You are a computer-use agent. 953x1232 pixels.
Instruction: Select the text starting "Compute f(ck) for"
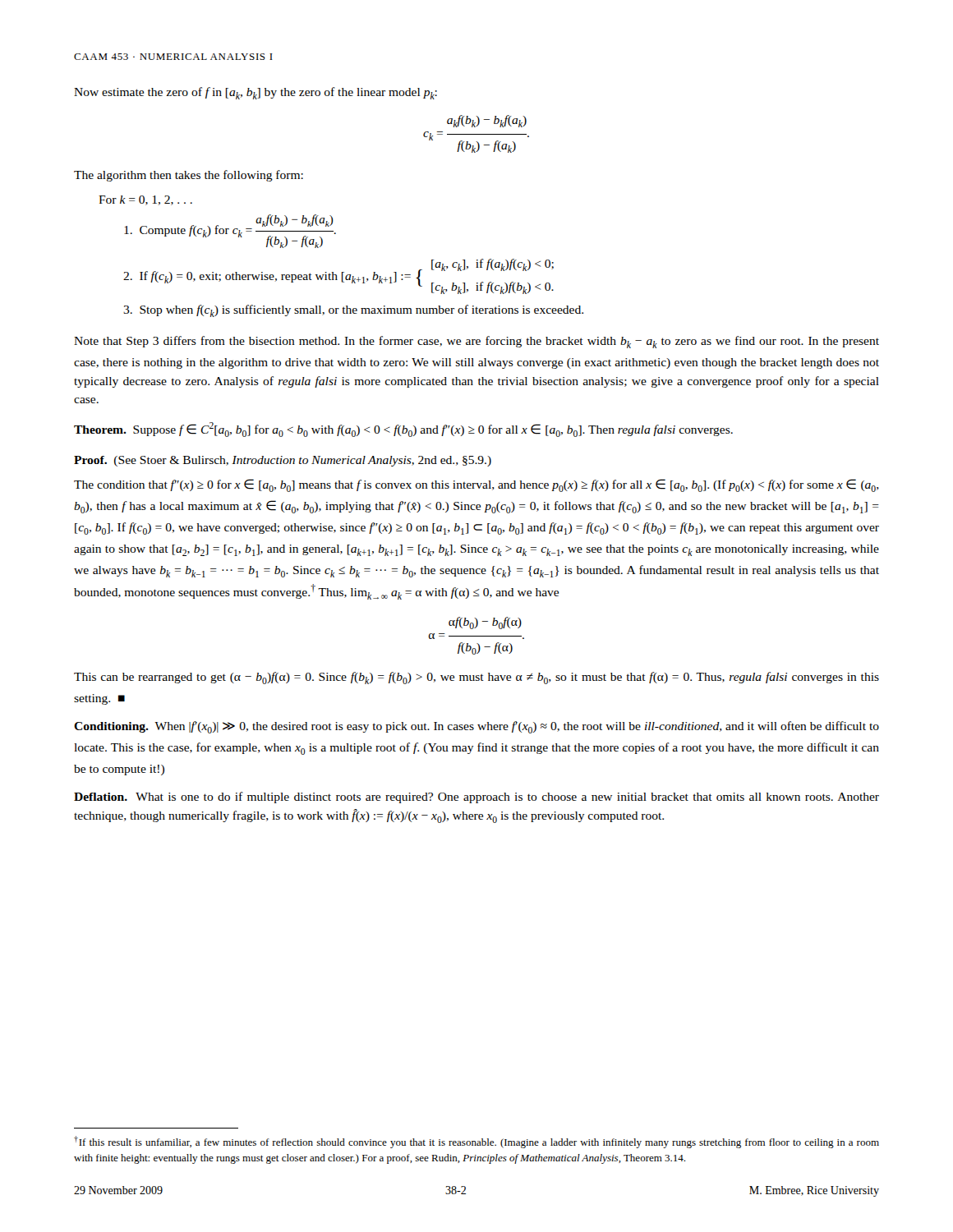click(230, 231)
